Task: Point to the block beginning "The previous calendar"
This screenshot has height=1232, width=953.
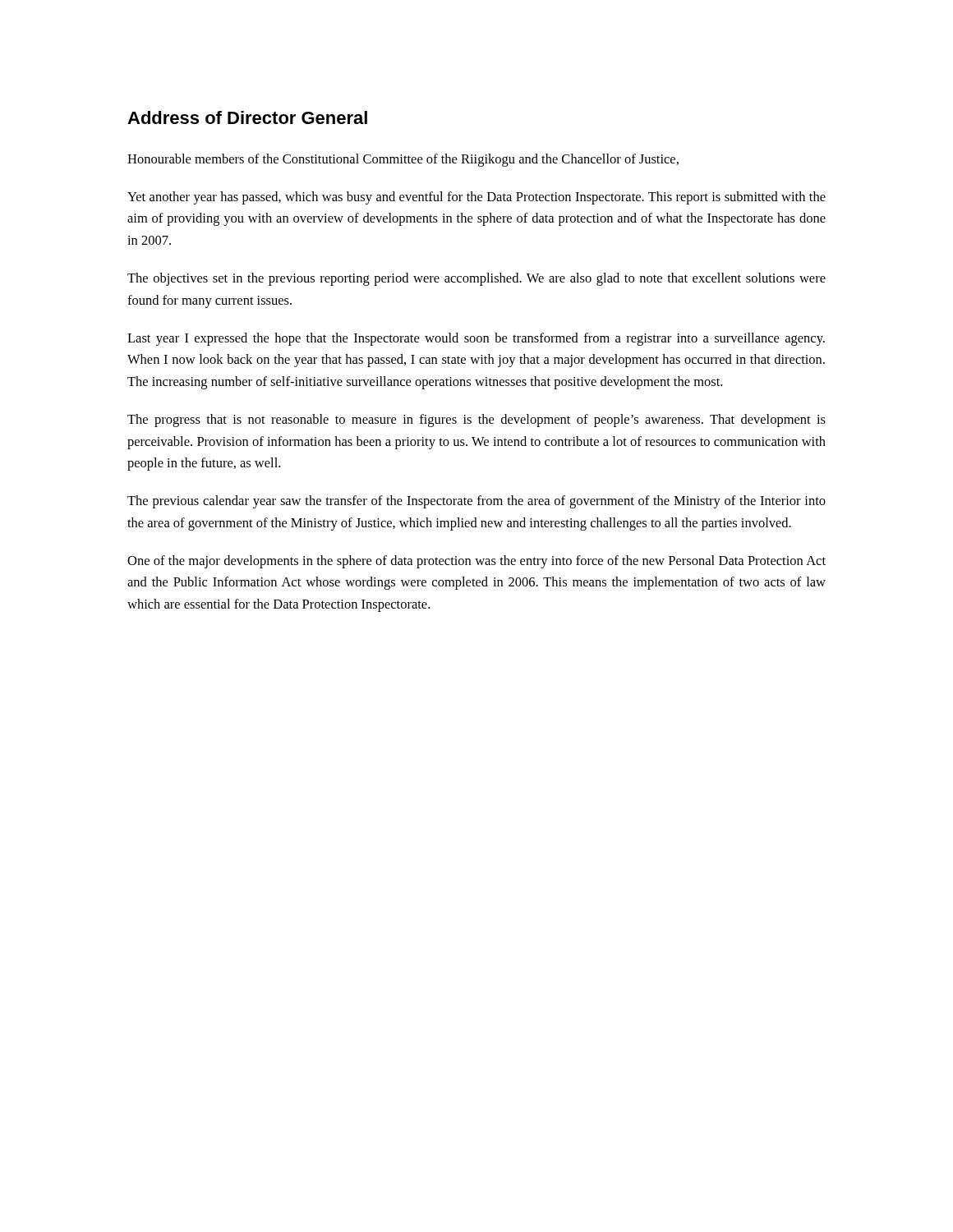Action: point(476,512)
